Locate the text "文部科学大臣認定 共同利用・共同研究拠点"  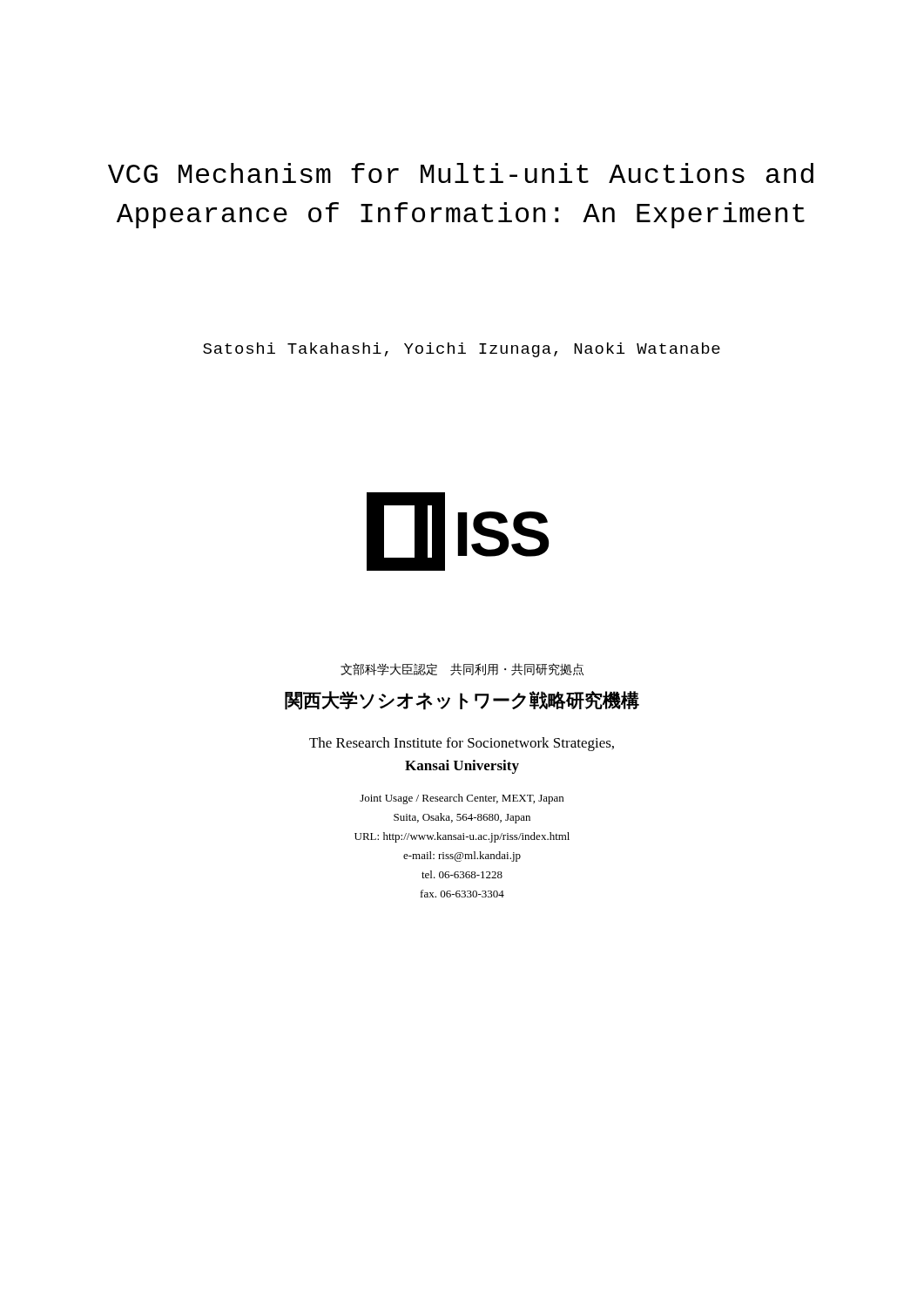coord(462,669)
